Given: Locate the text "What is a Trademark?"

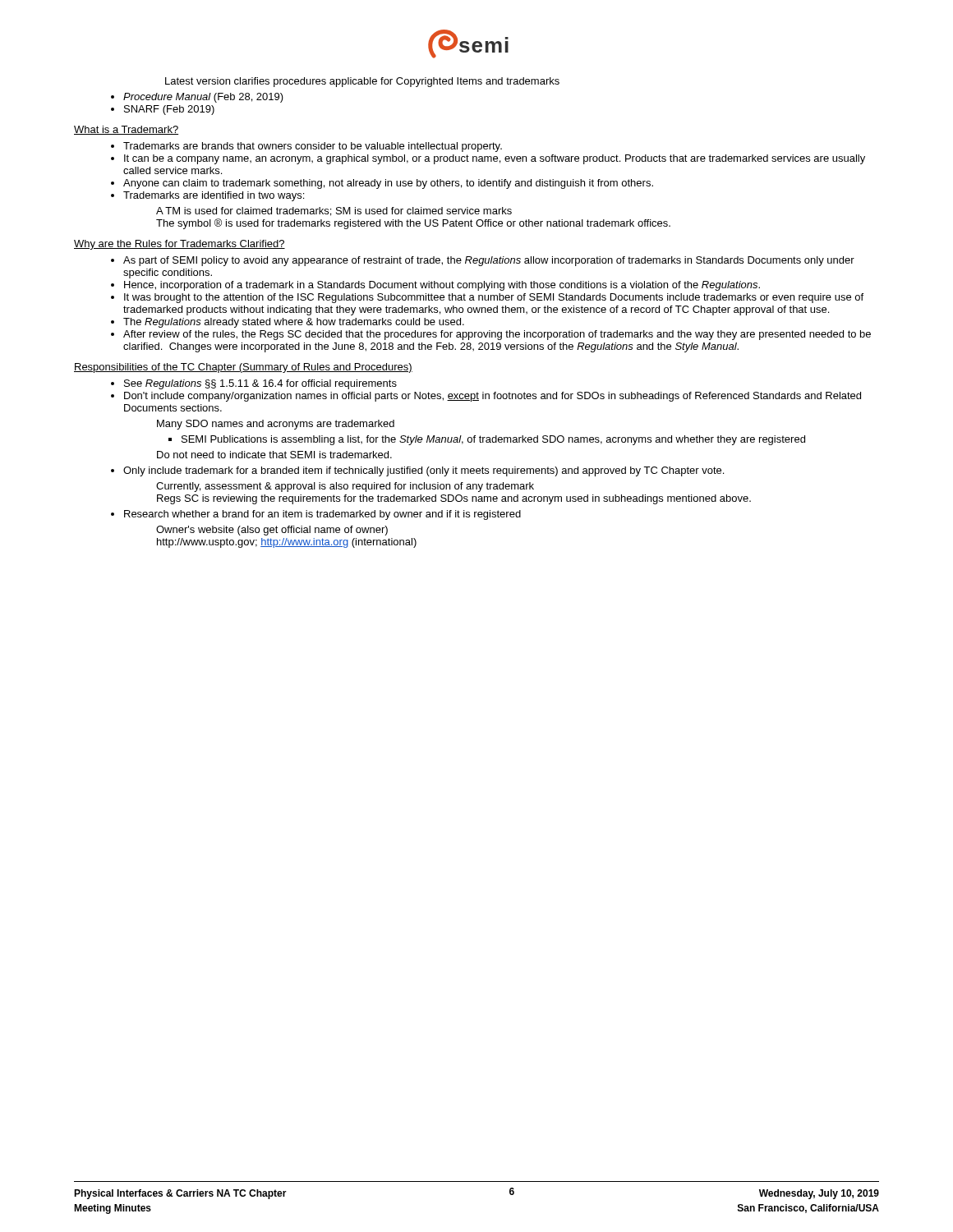Looking at the screenshot, I should pos(126,129).
